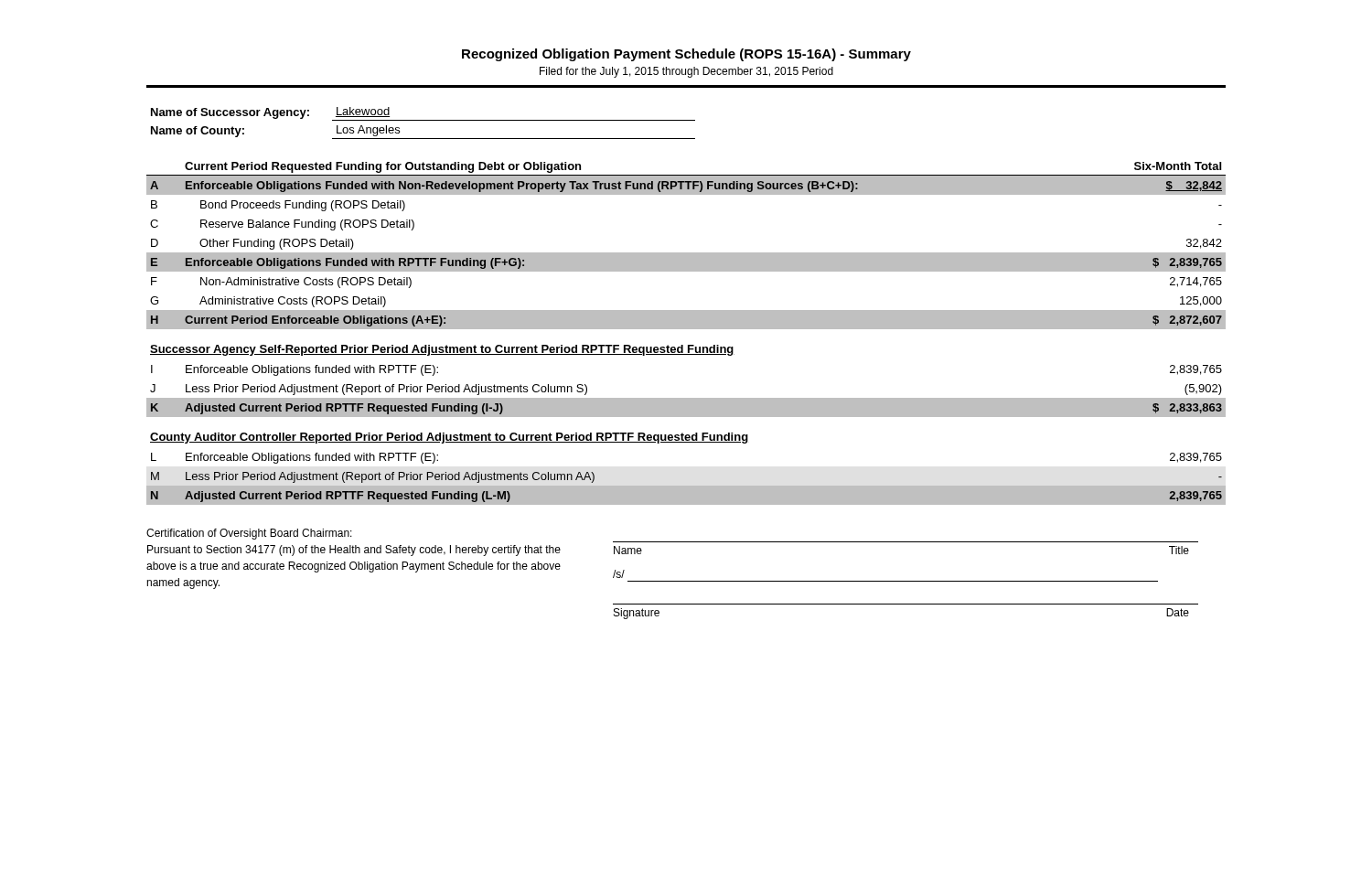The width and height of the screenshot is (1372, 888).
Task: Select the text block starting "Filed for the July 1, 2015 through December"
Action: [686, 71]
